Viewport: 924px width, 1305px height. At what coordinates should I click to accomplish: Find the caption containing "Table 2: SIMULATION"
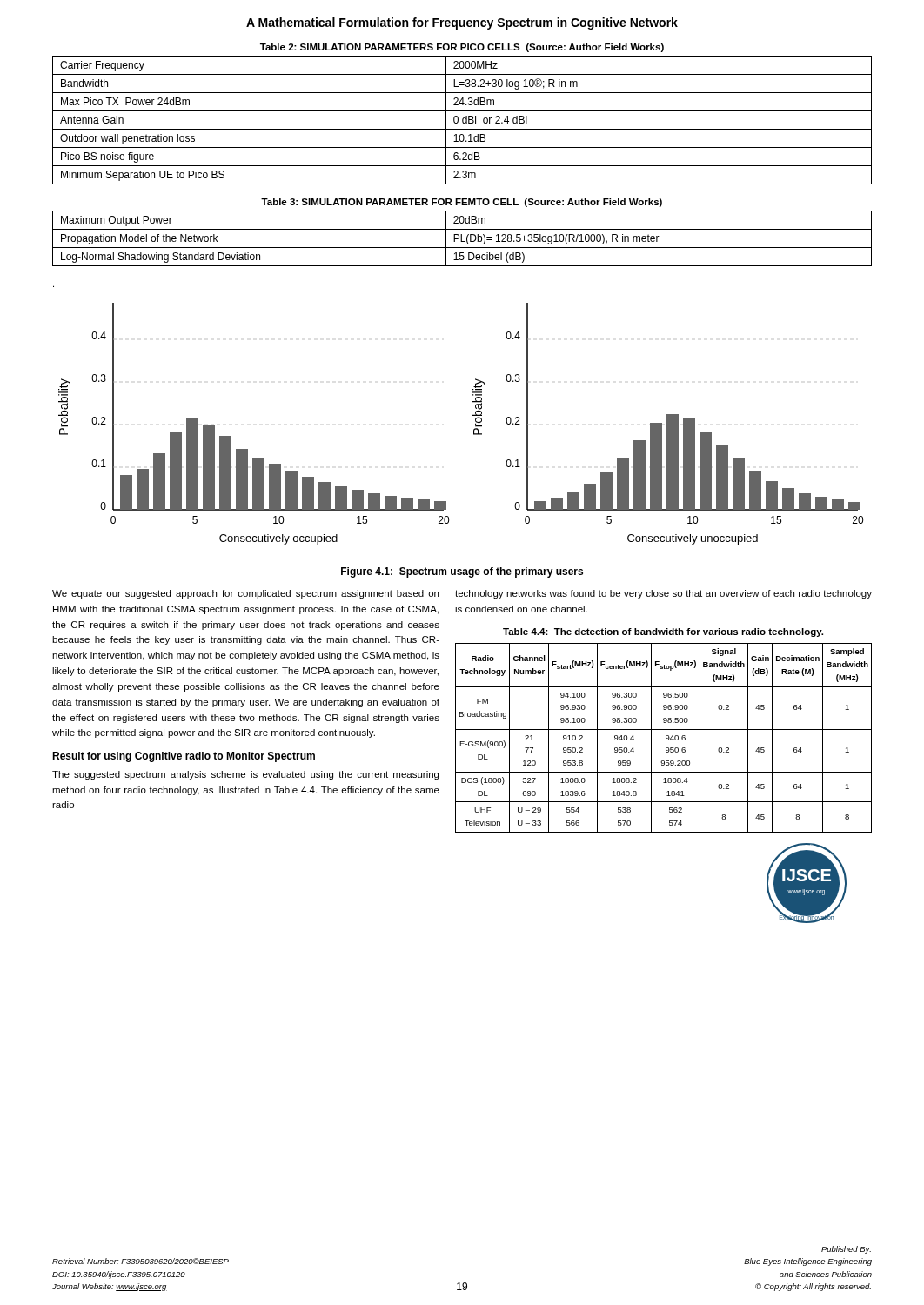(462, 47)
